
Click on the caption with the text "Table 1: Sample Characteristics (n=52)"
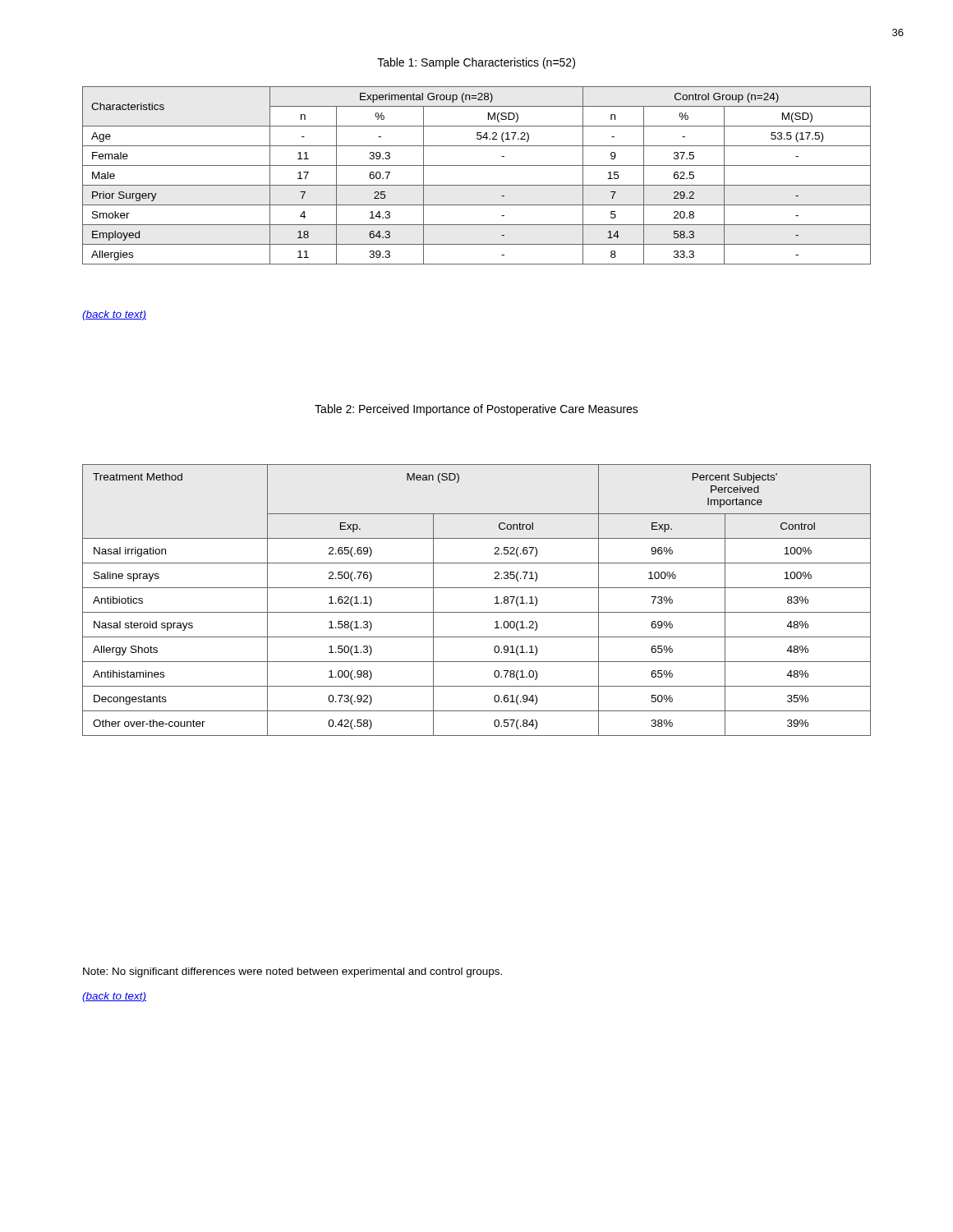coord(476,62)
